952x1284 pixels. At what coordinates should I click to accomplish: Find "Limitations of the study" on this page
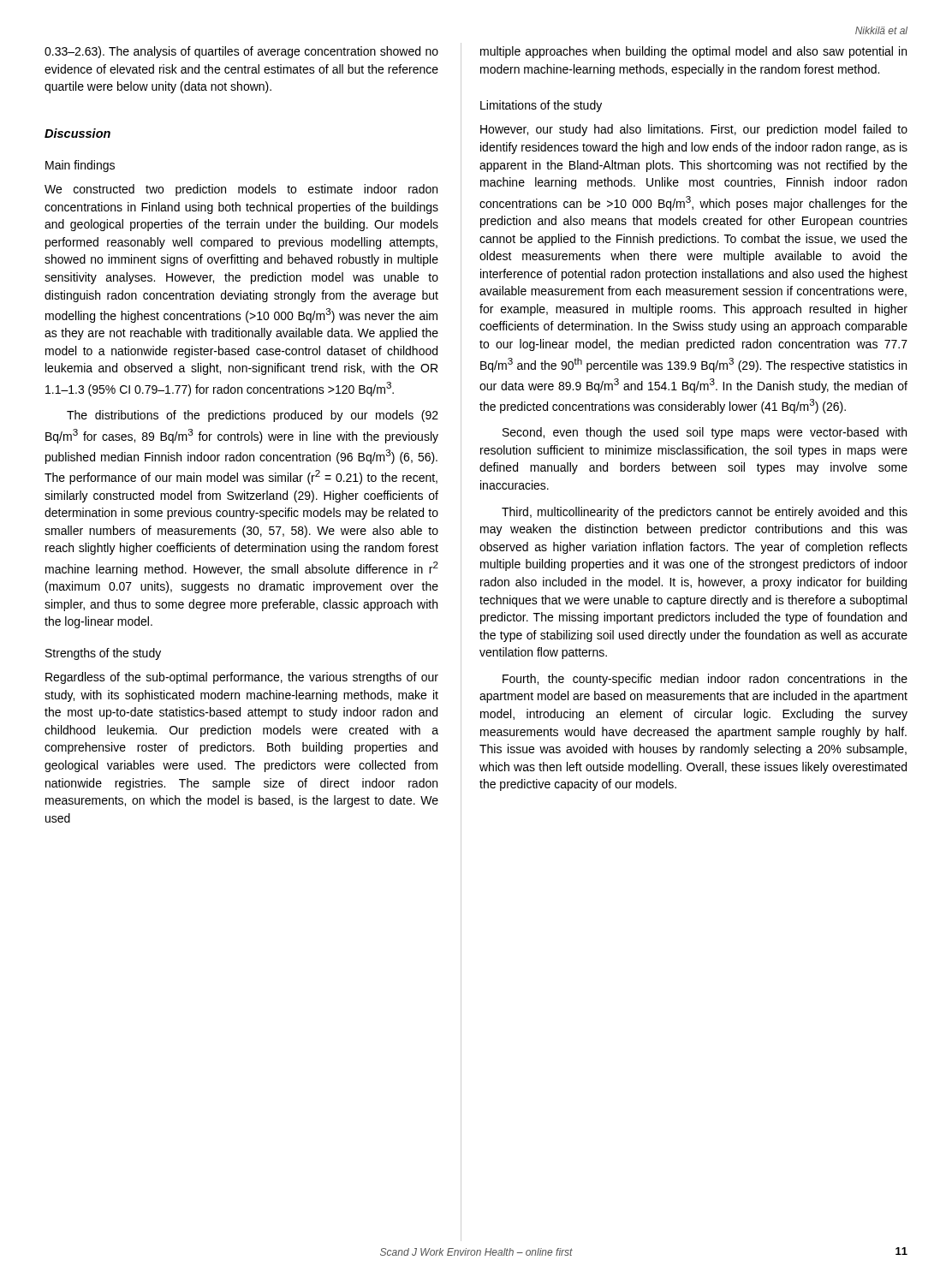click(541, 105)
